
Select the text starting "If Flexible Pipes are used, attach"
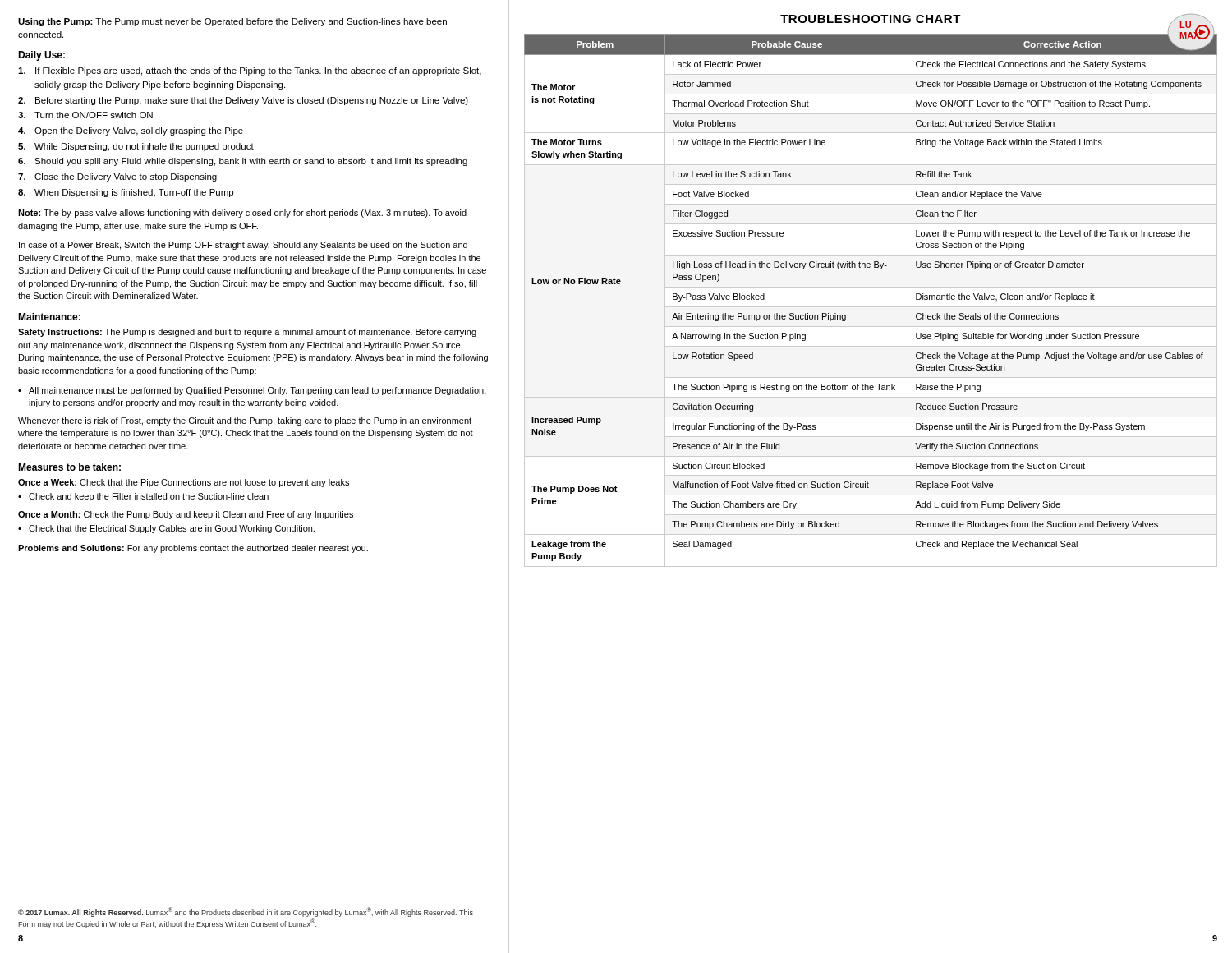[254, 78]
